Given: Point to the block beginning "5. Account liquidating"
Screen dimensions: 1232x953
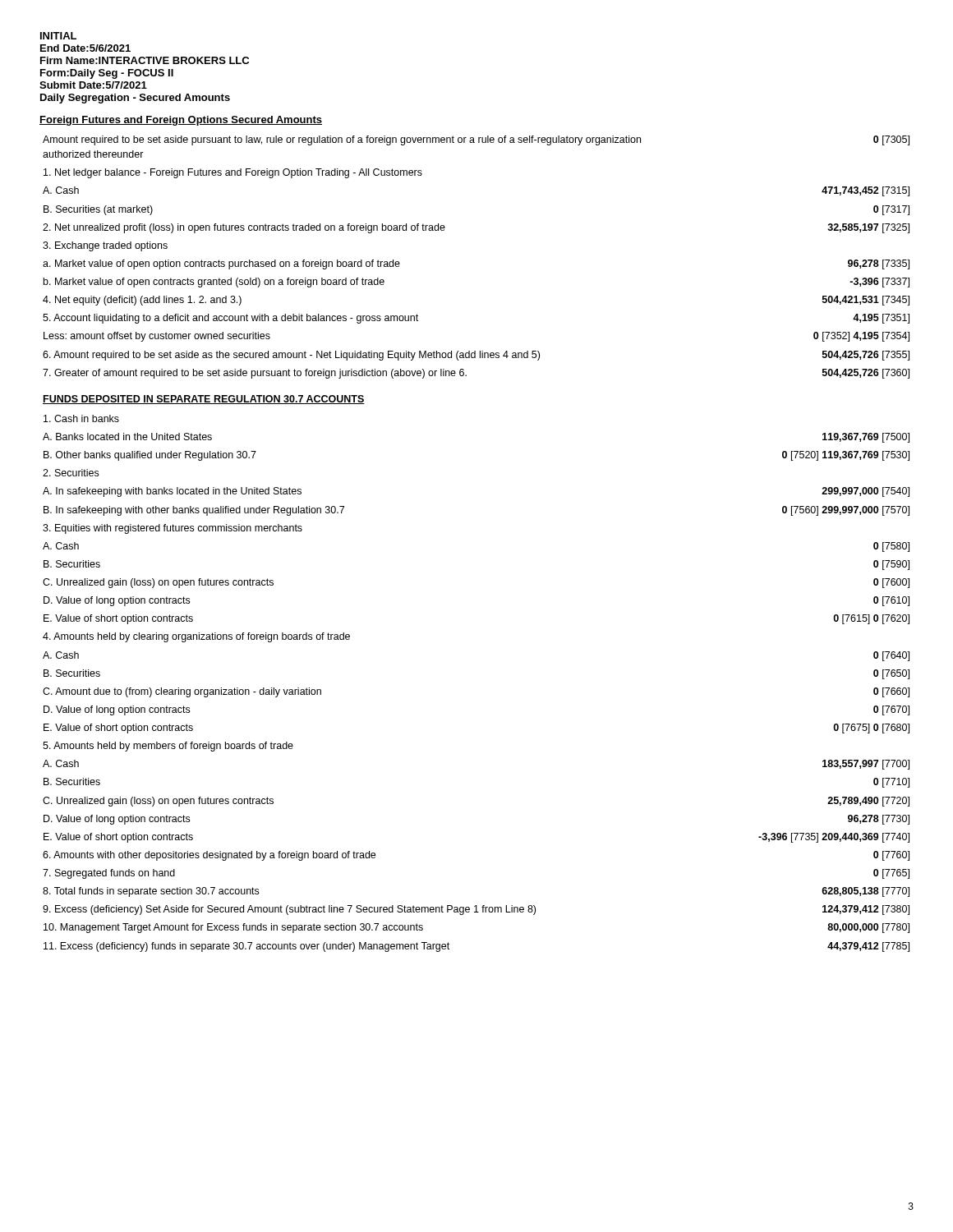Looking at the screenshot, I should coord(229,318).
